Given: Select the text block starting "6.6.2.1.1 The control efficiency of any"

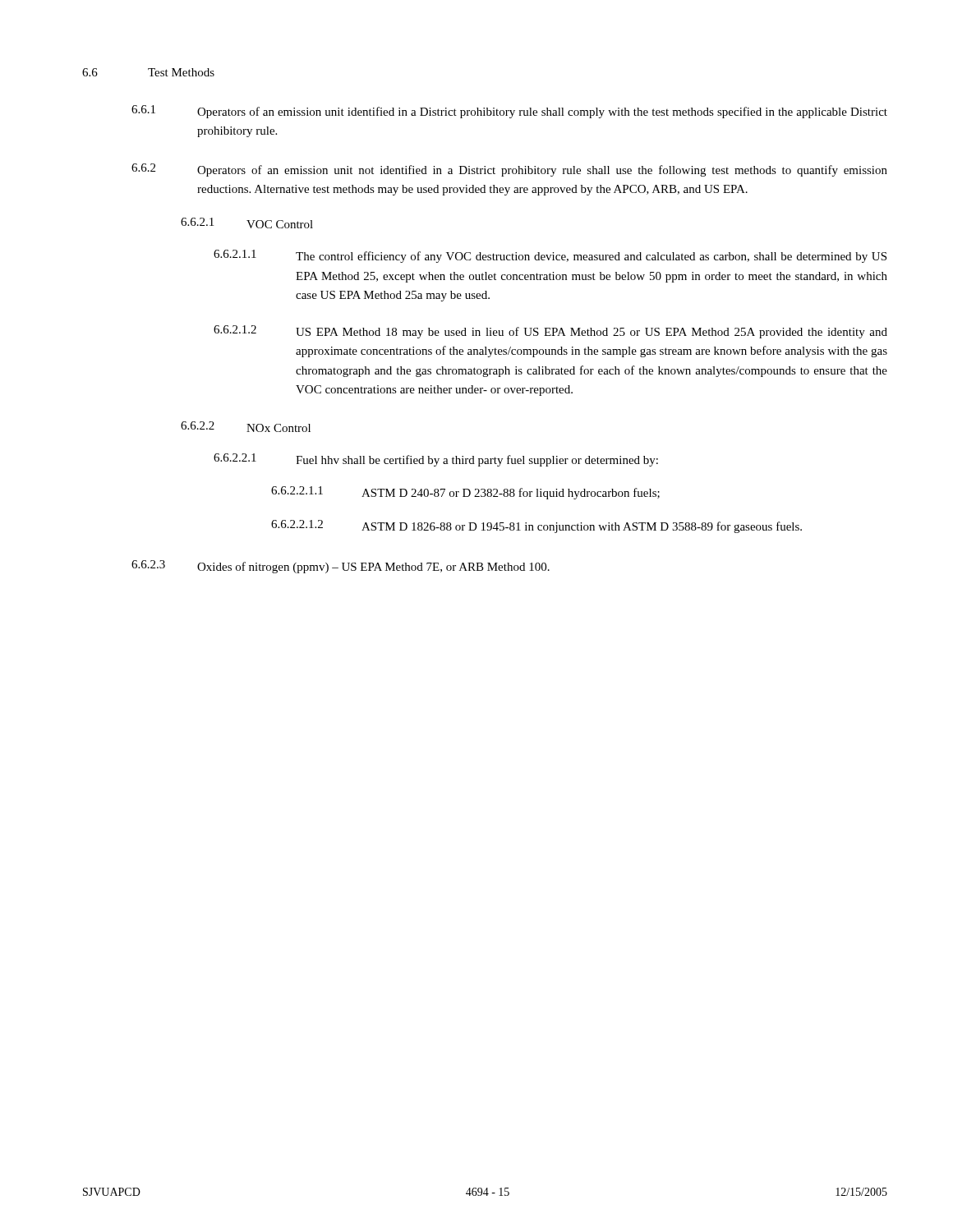Looking at the screenshot, I should pos(550,276).
